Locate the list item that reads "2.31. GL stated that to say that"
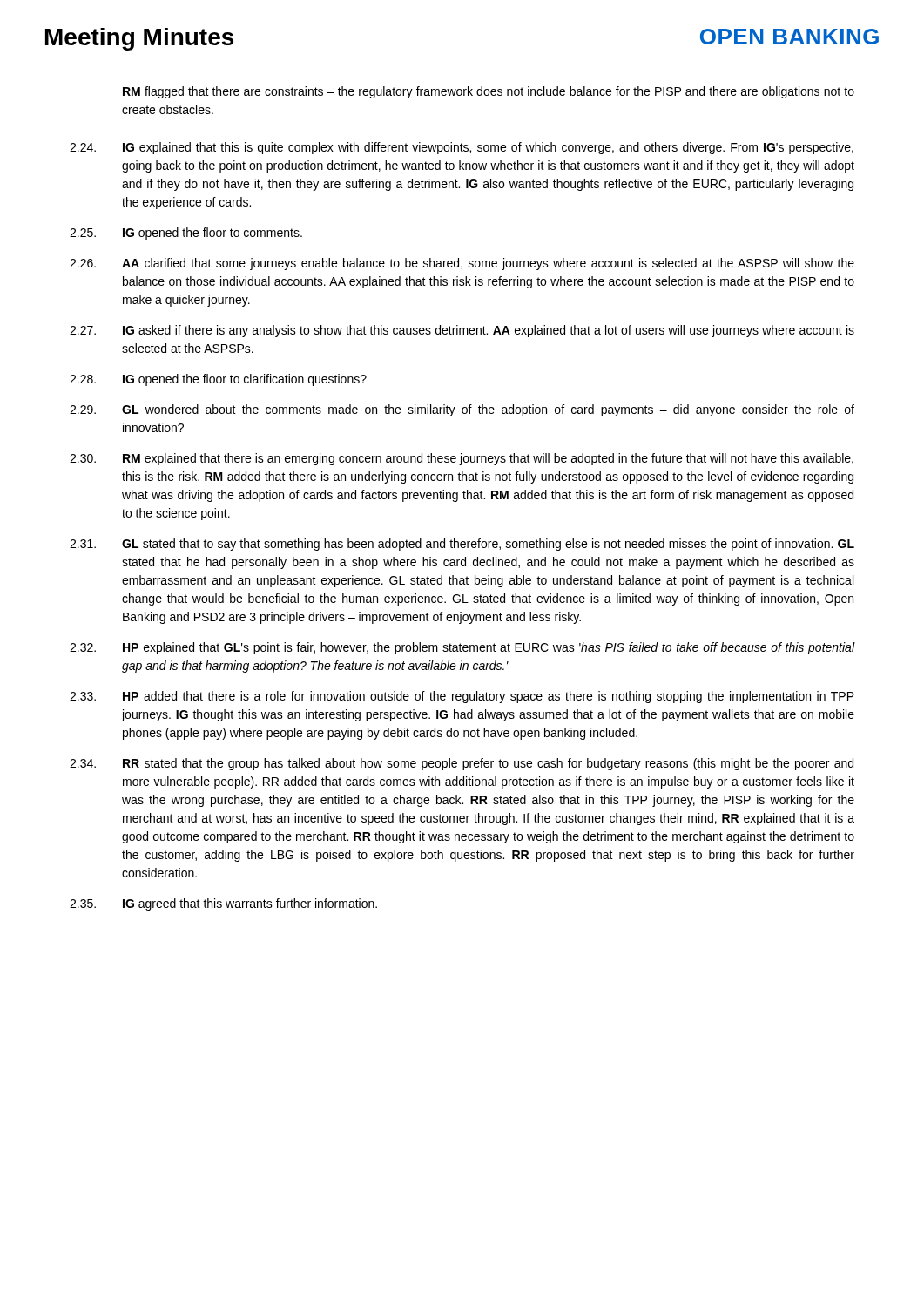 tap(462, 581)
